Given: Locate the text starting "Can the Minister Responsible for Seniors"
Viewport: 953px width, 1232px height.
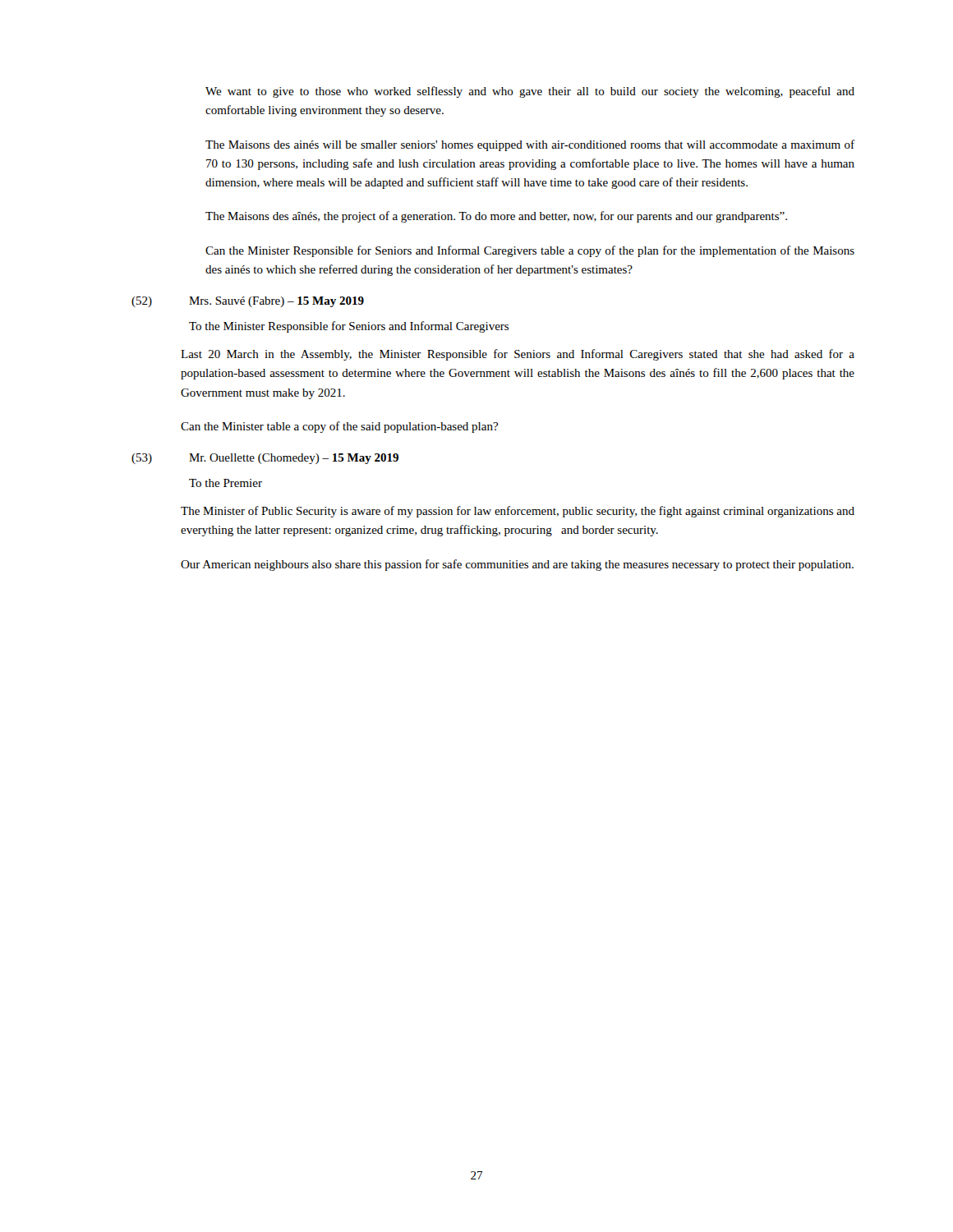Looking at the screenshot, I should tap(530, 260).
